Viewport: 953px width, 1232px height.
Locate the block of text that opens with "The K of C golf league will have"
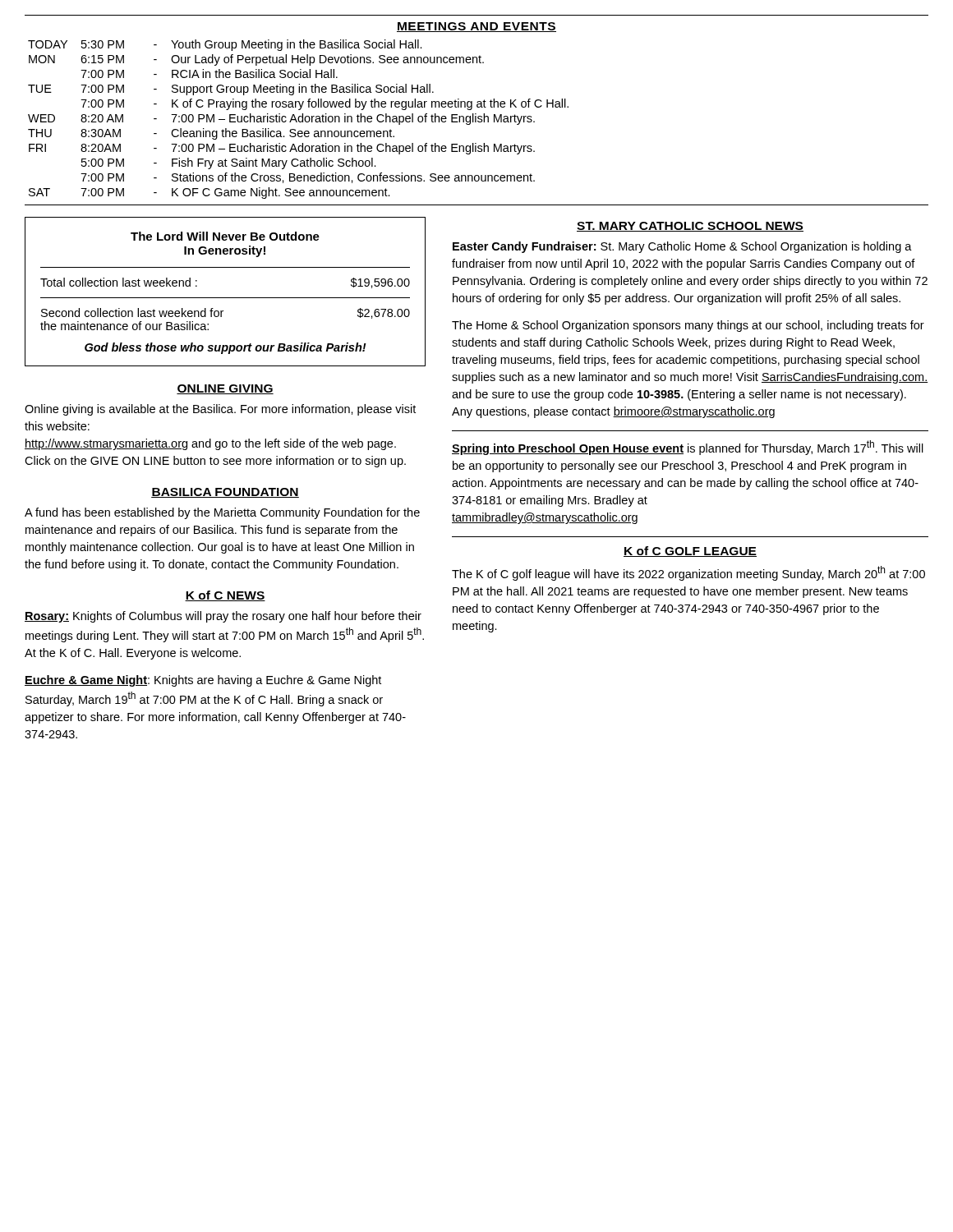click(689, 598)
